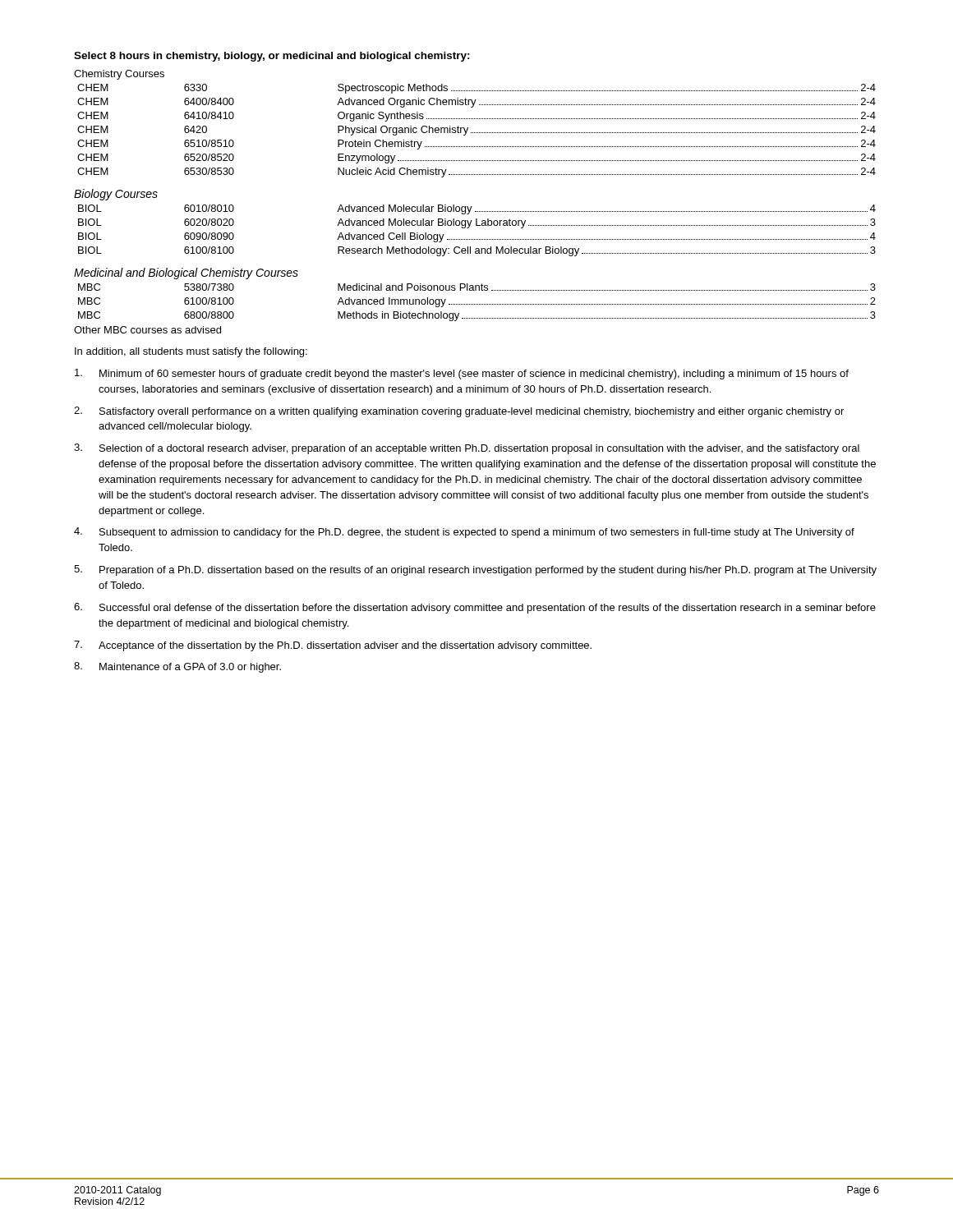The image size is (953, 1232).
Task: Click the passage that begins "8. Maintenance of a GPA of"
Action: tap(178, 668)
